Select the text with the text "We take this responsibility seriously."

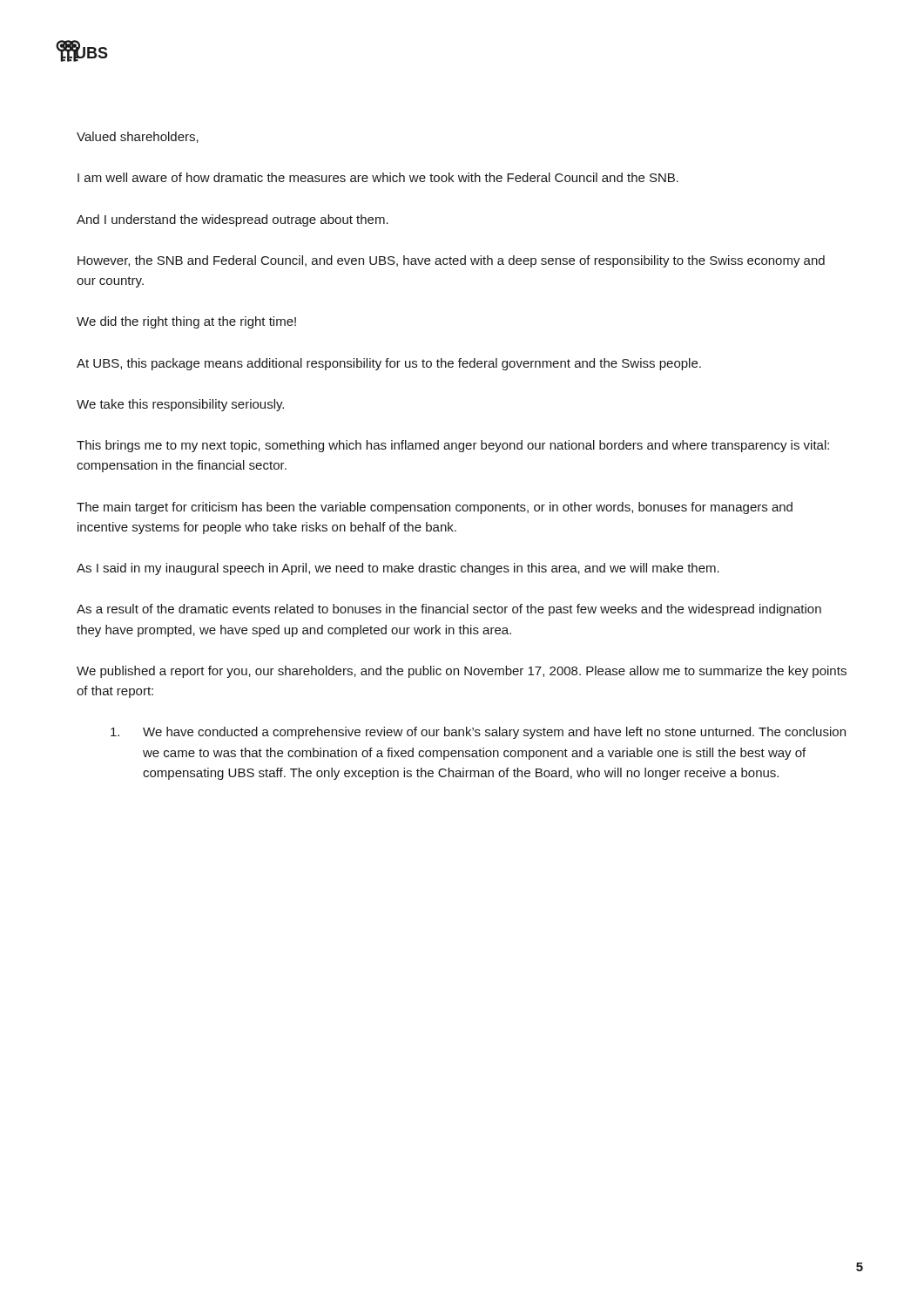181,404
